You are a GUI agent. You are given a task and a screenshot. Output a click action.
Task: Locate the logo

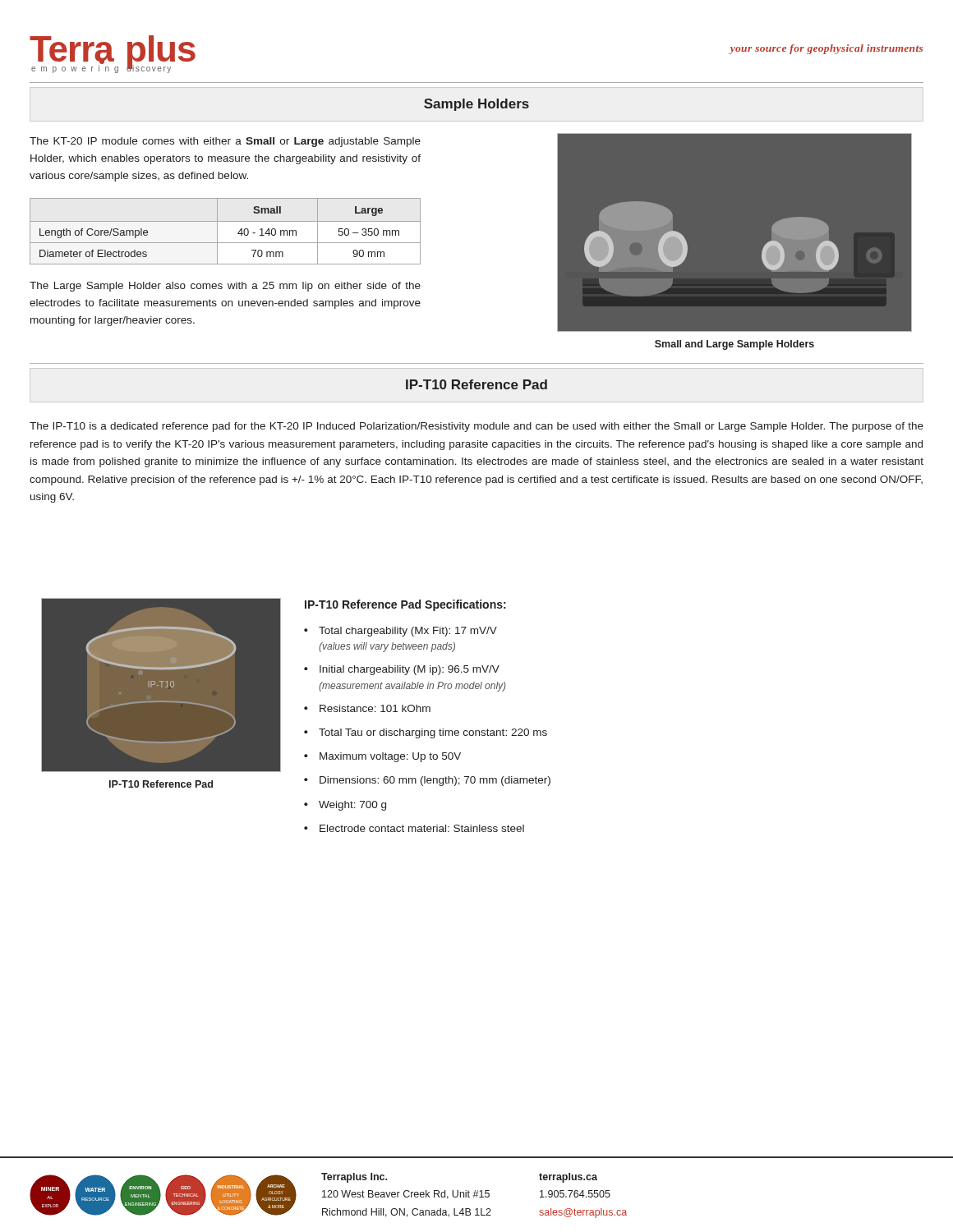click(120, 48)
